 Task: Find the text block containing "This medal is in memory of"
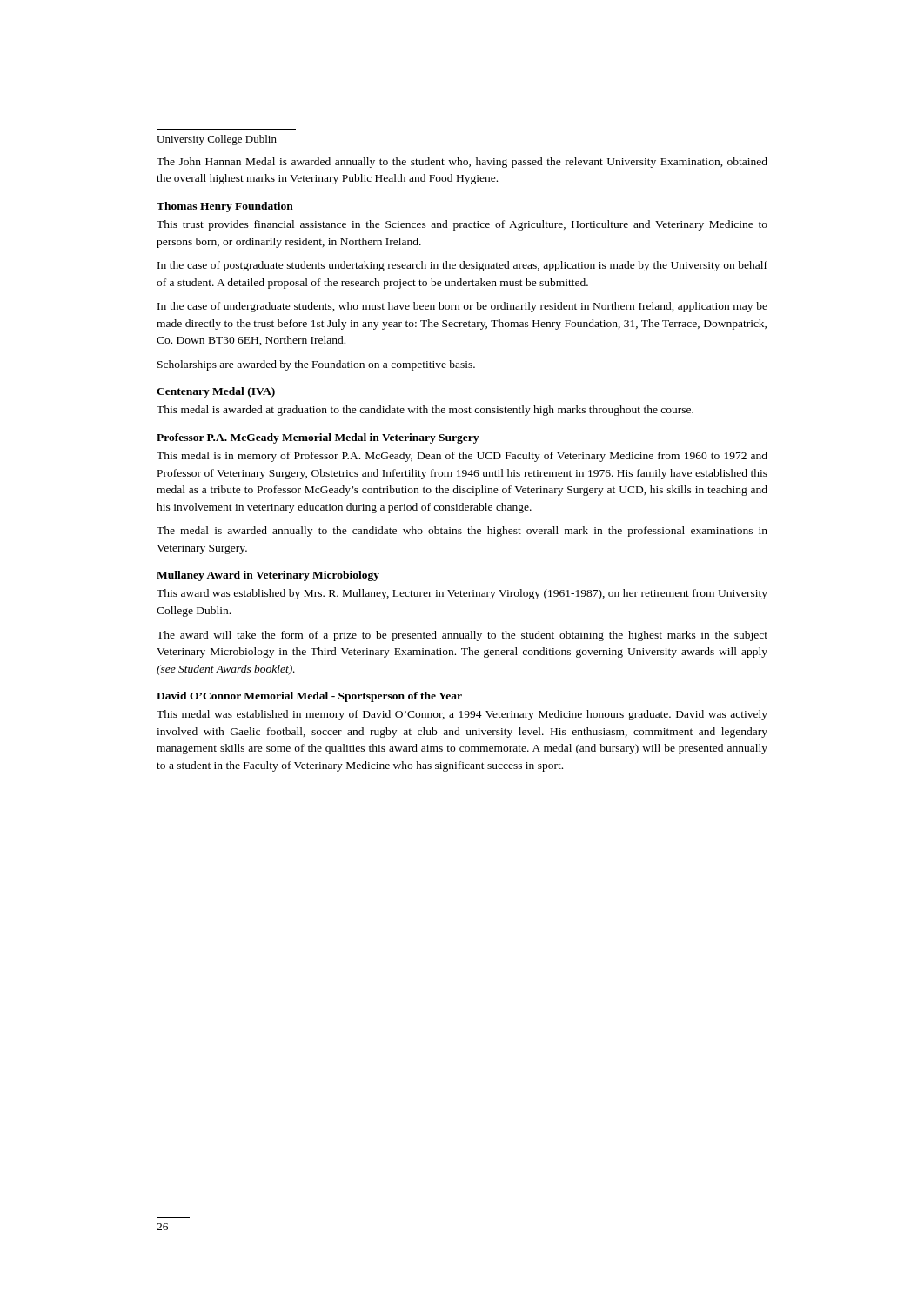click(462, 481)
